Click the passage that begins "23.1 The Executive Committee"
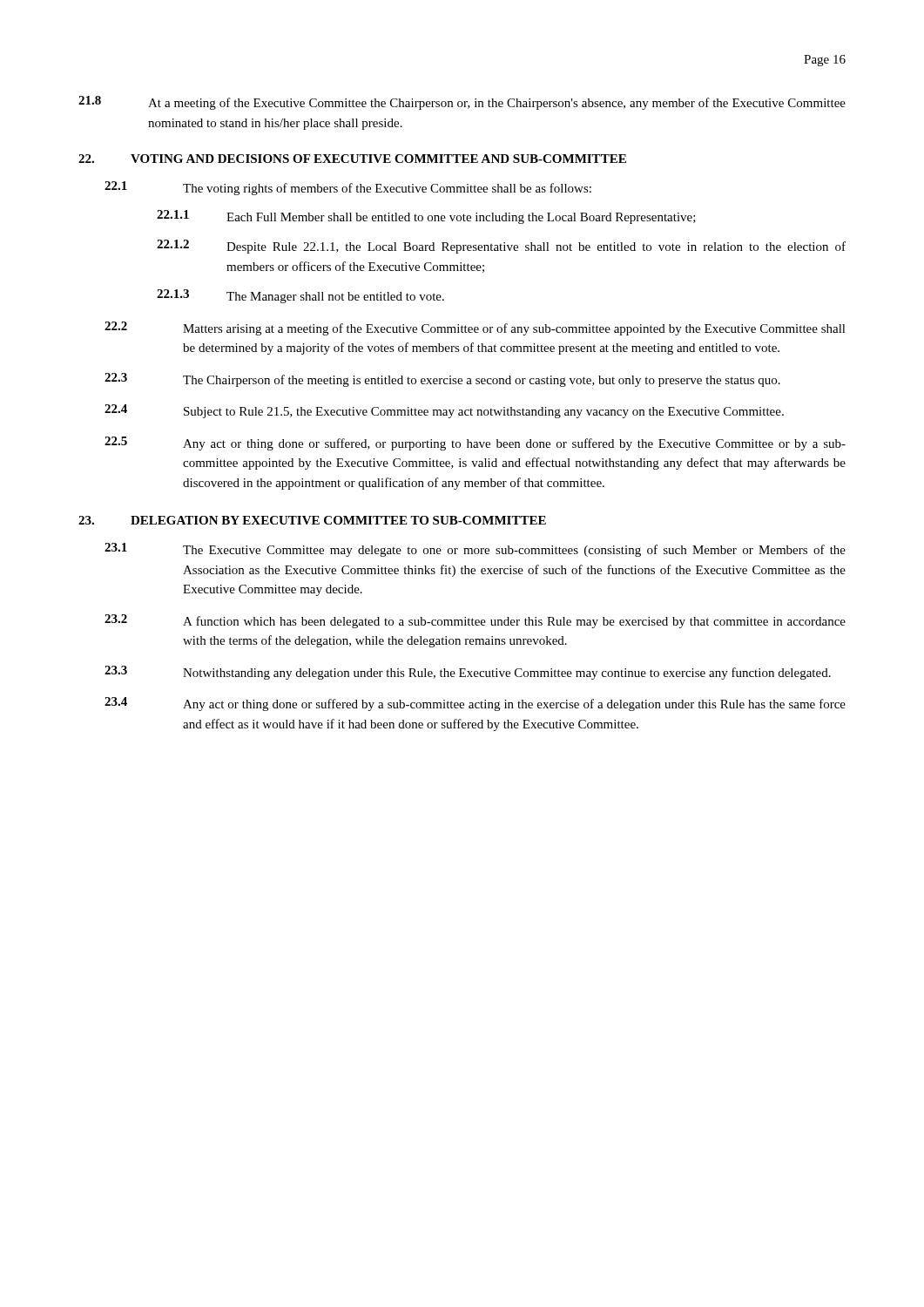This screenshot has width=924, height=1307. point(475,570)
